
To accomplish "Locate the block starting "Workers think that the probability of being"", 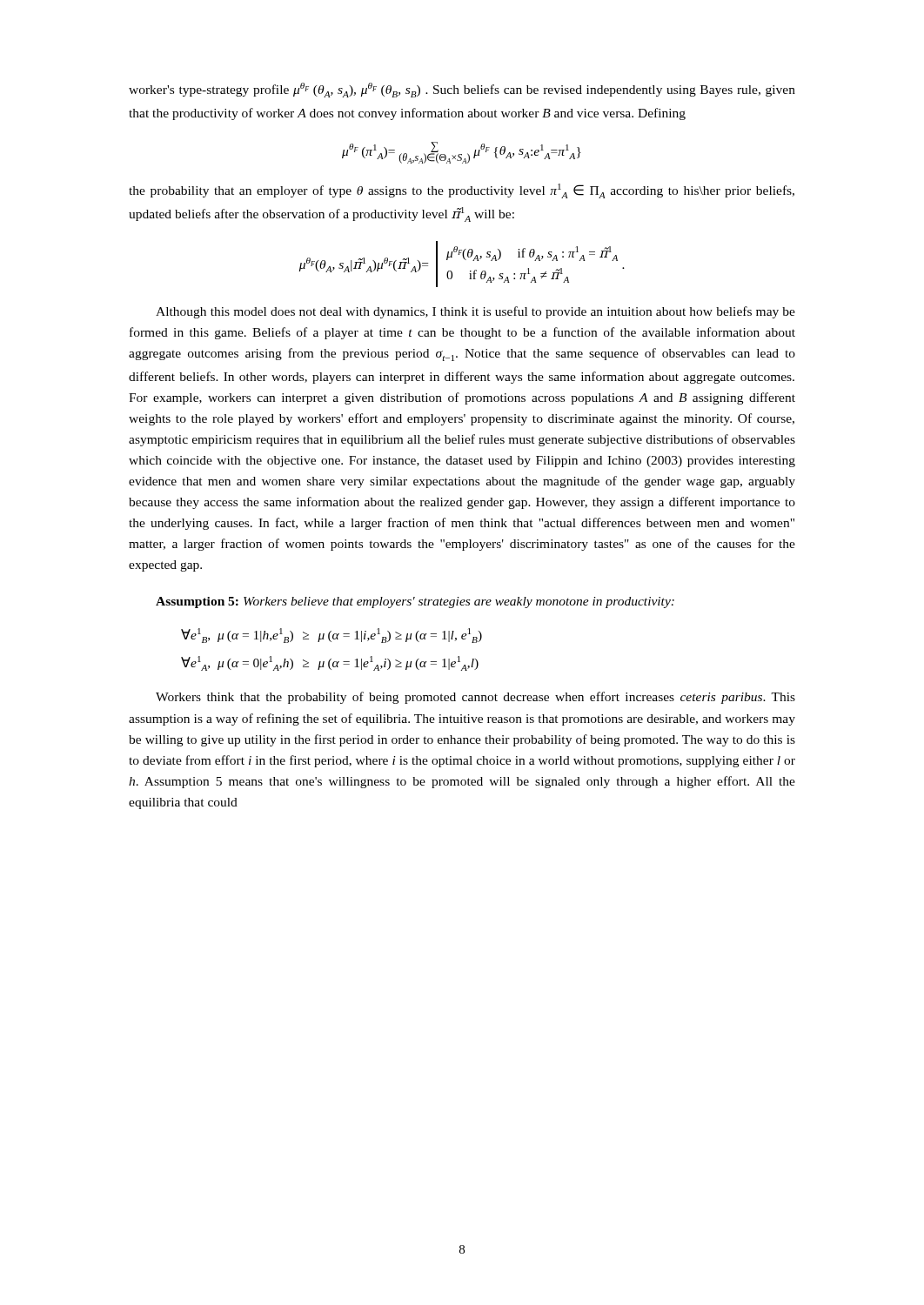I will [x=462, y=749].
